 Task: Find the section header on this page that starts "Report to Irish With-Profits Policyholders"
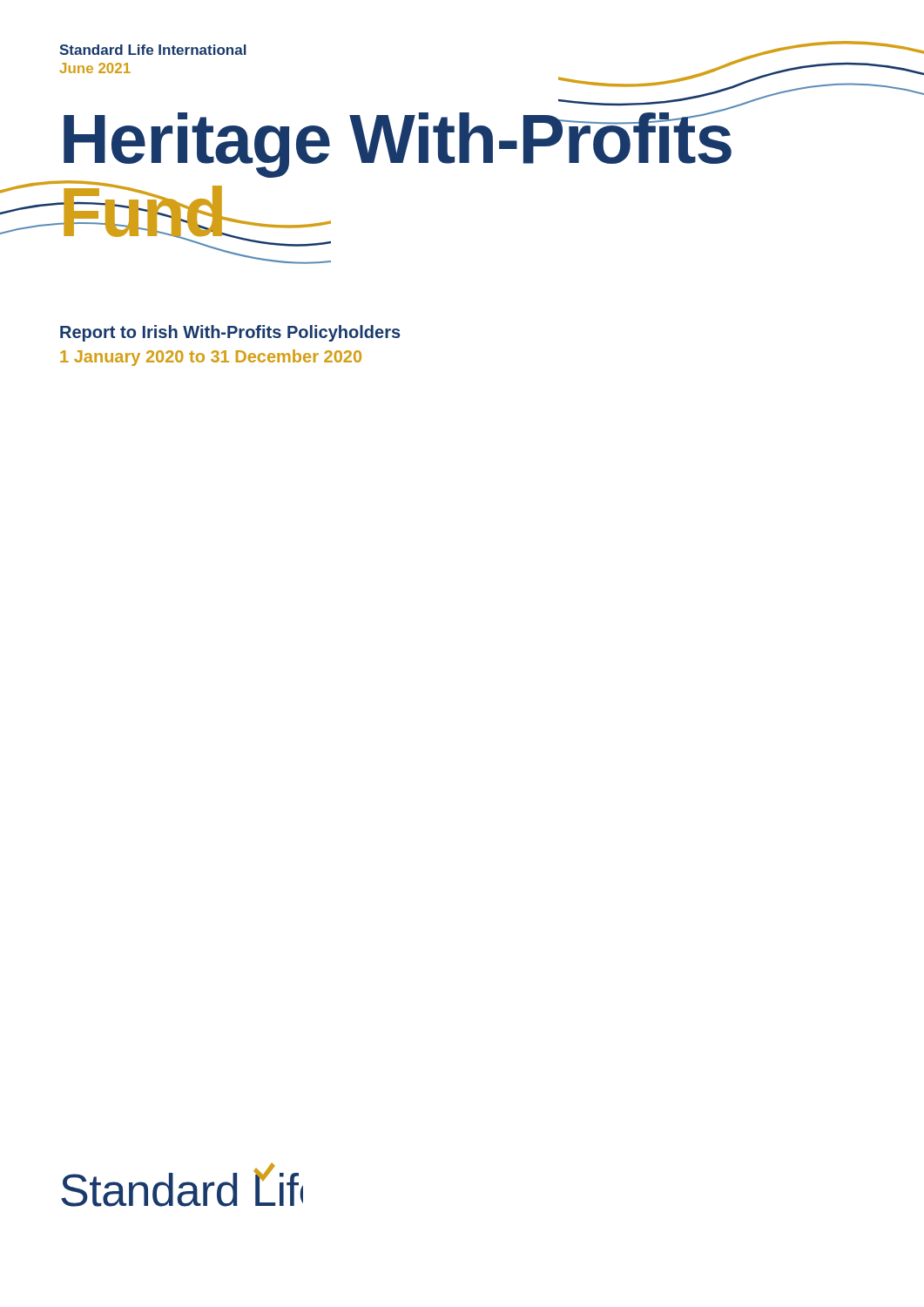230,345
